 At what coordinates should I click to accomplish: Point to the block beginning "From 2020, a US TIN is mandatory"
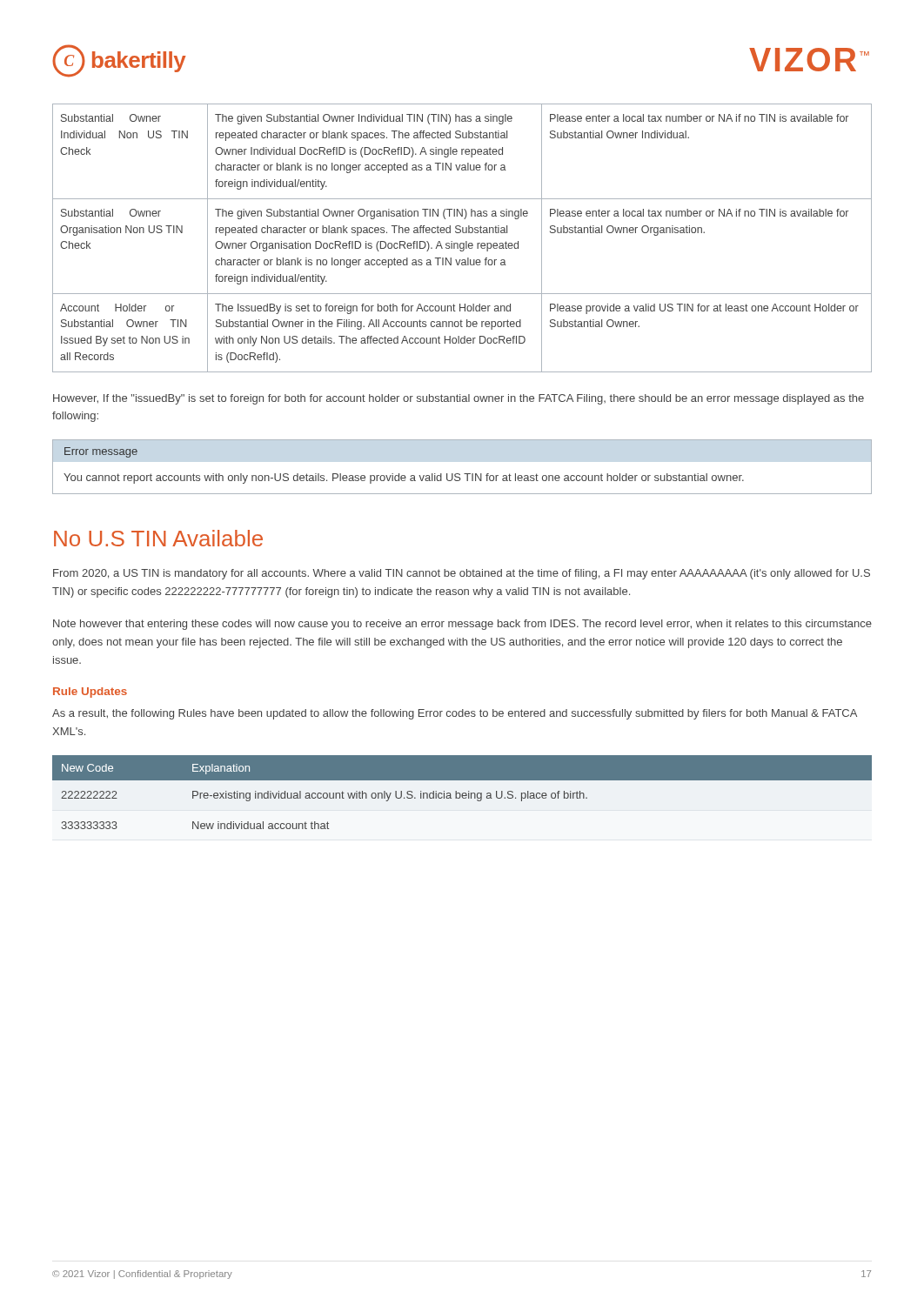click(461, 582)
